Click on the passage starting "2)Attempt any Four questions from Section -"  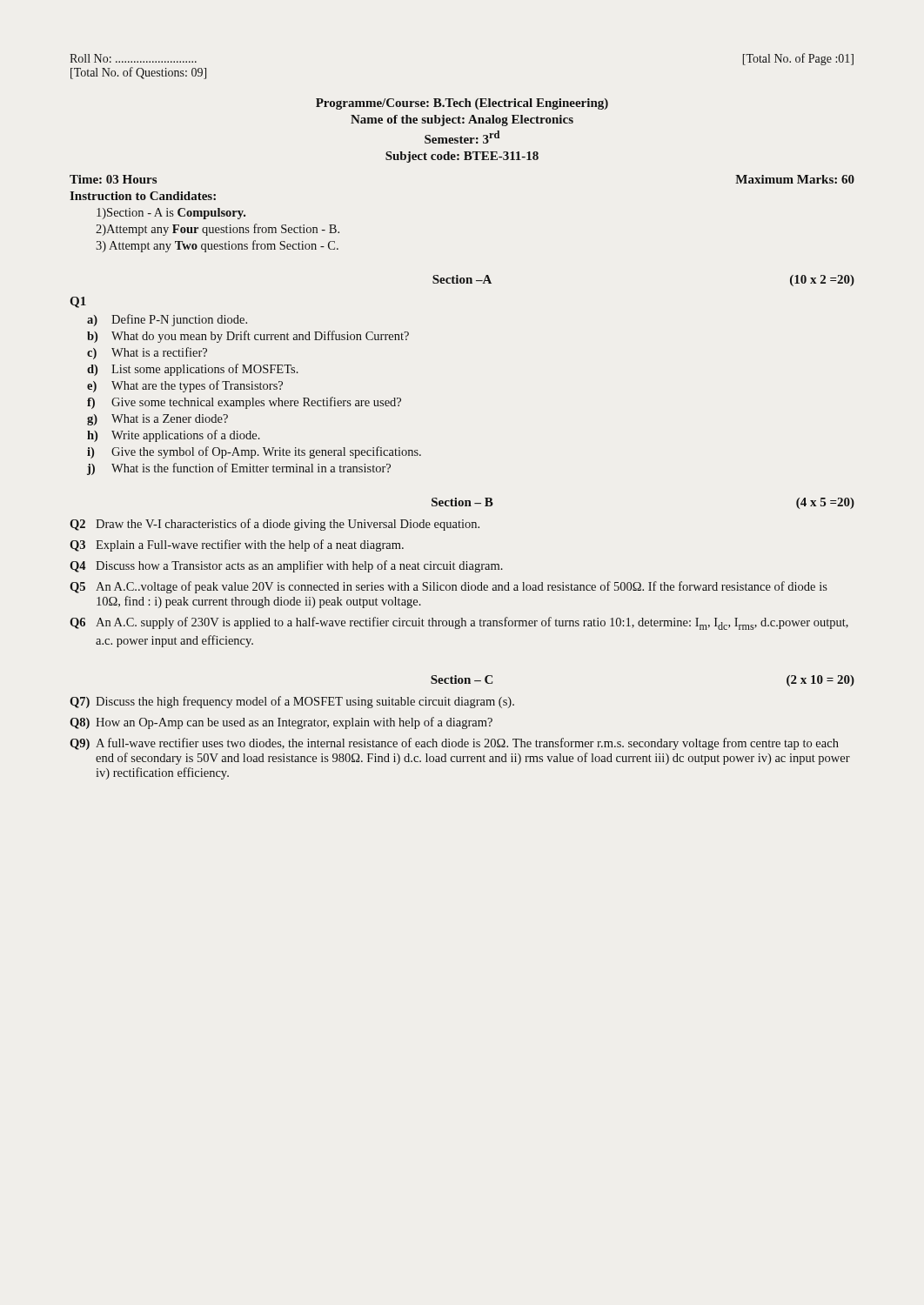pos(218,229)
